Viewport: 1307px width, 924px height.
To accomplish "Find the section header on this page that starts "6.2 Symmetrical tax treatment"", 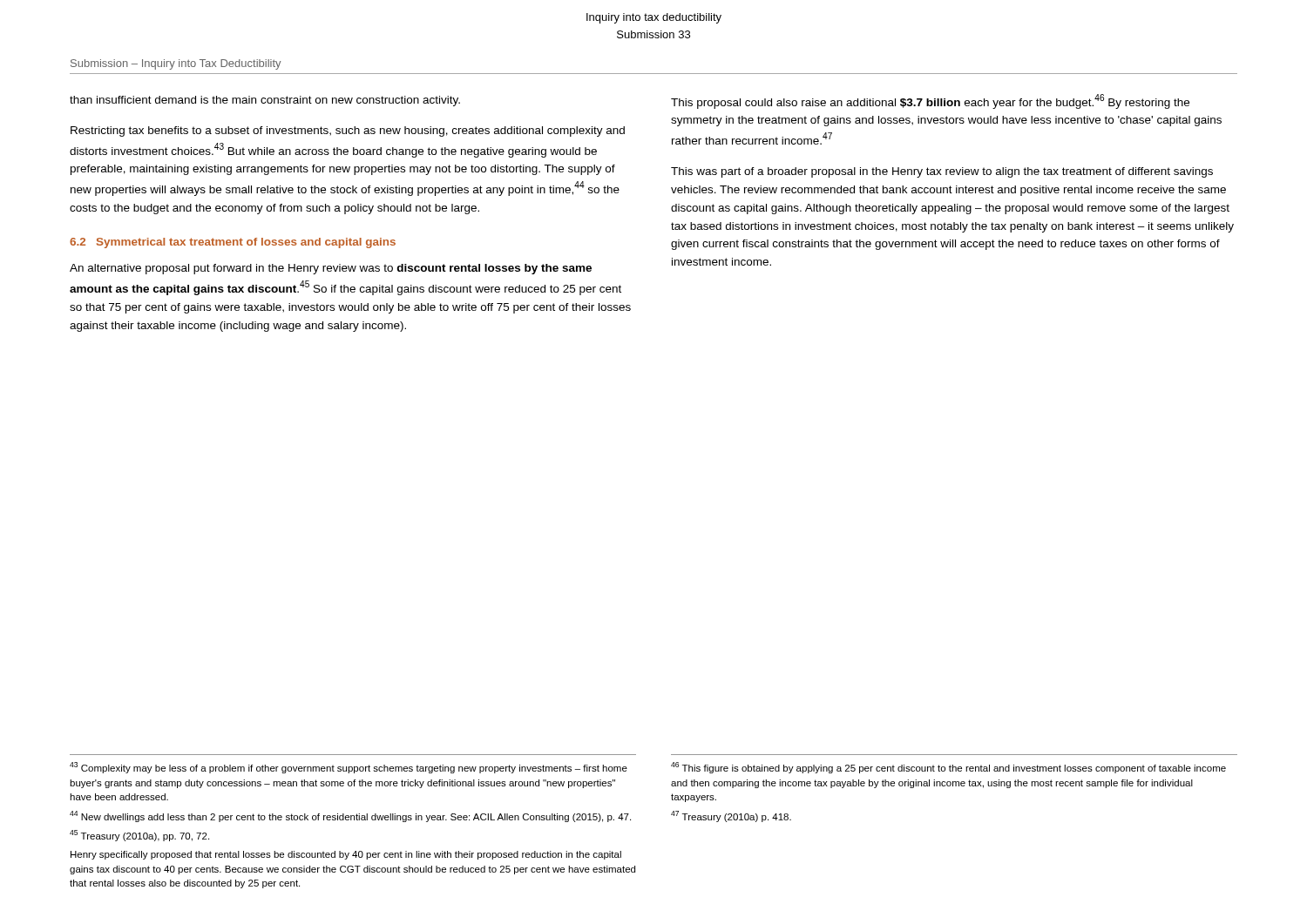I will click(x=233, y=241).
